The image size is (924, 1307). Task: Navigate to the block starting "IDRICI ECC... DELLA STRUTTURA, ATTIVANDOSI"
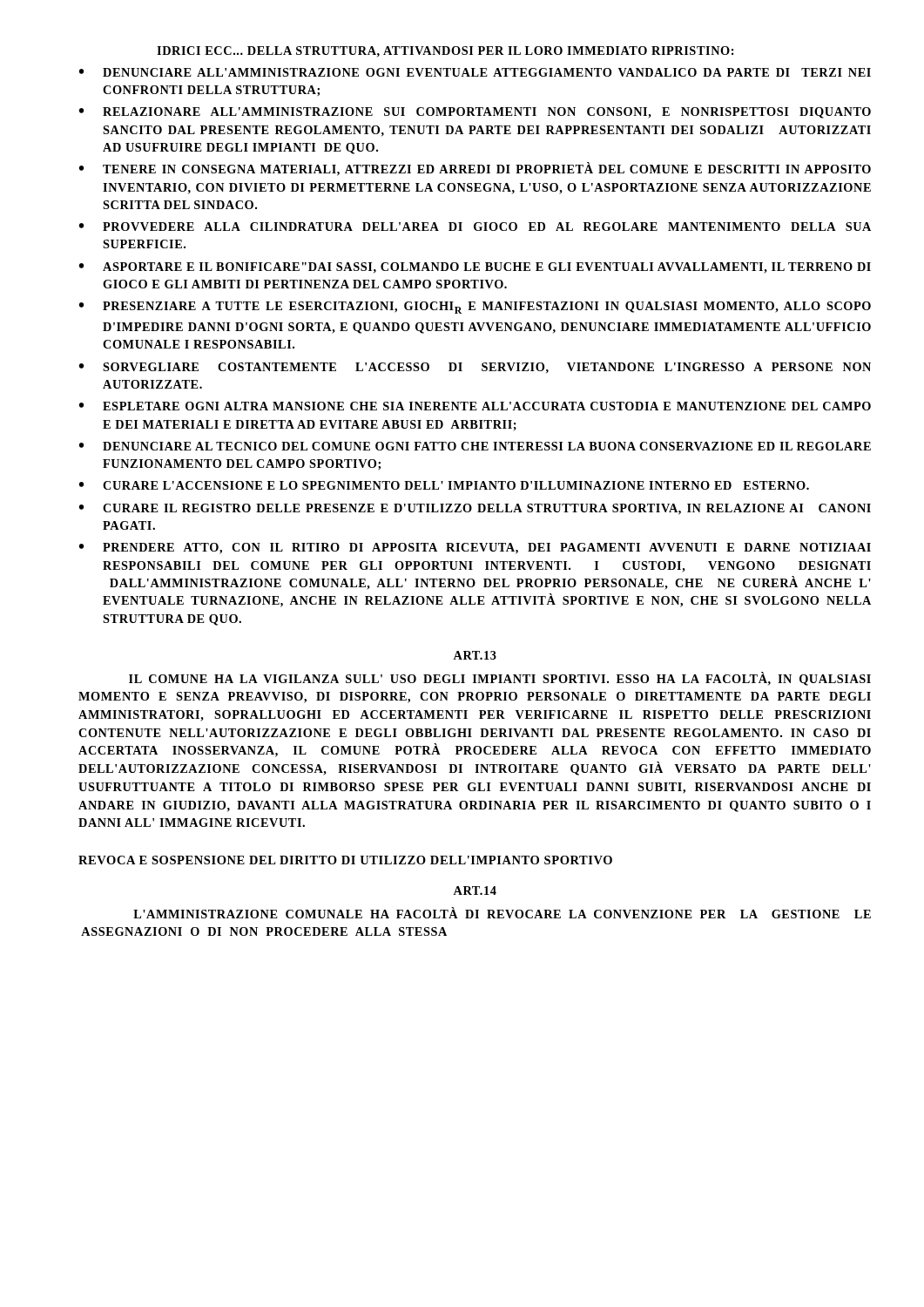[446, 51]
